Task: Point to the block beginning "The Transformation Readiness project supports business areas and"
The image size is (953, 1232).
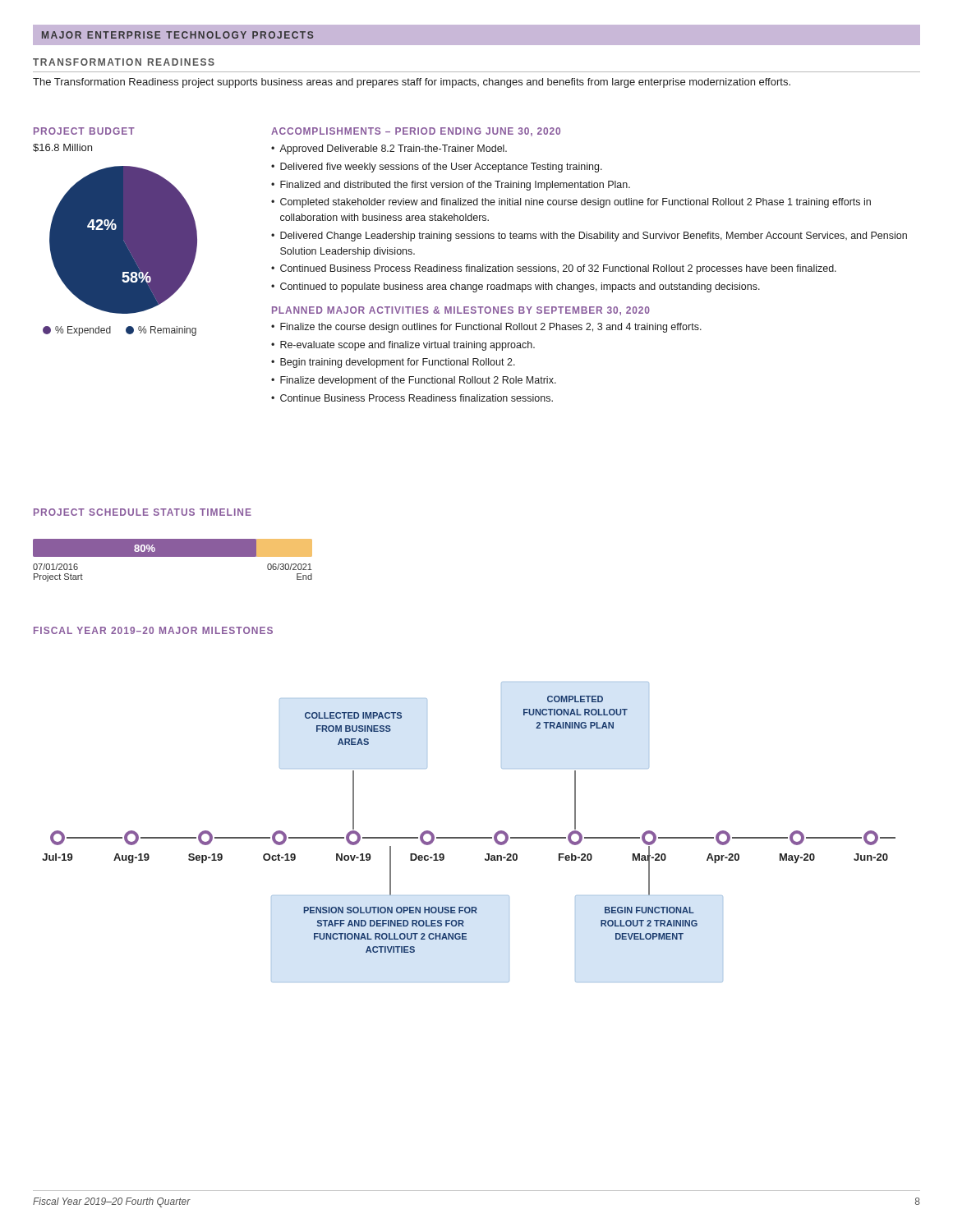Action: 412,82
